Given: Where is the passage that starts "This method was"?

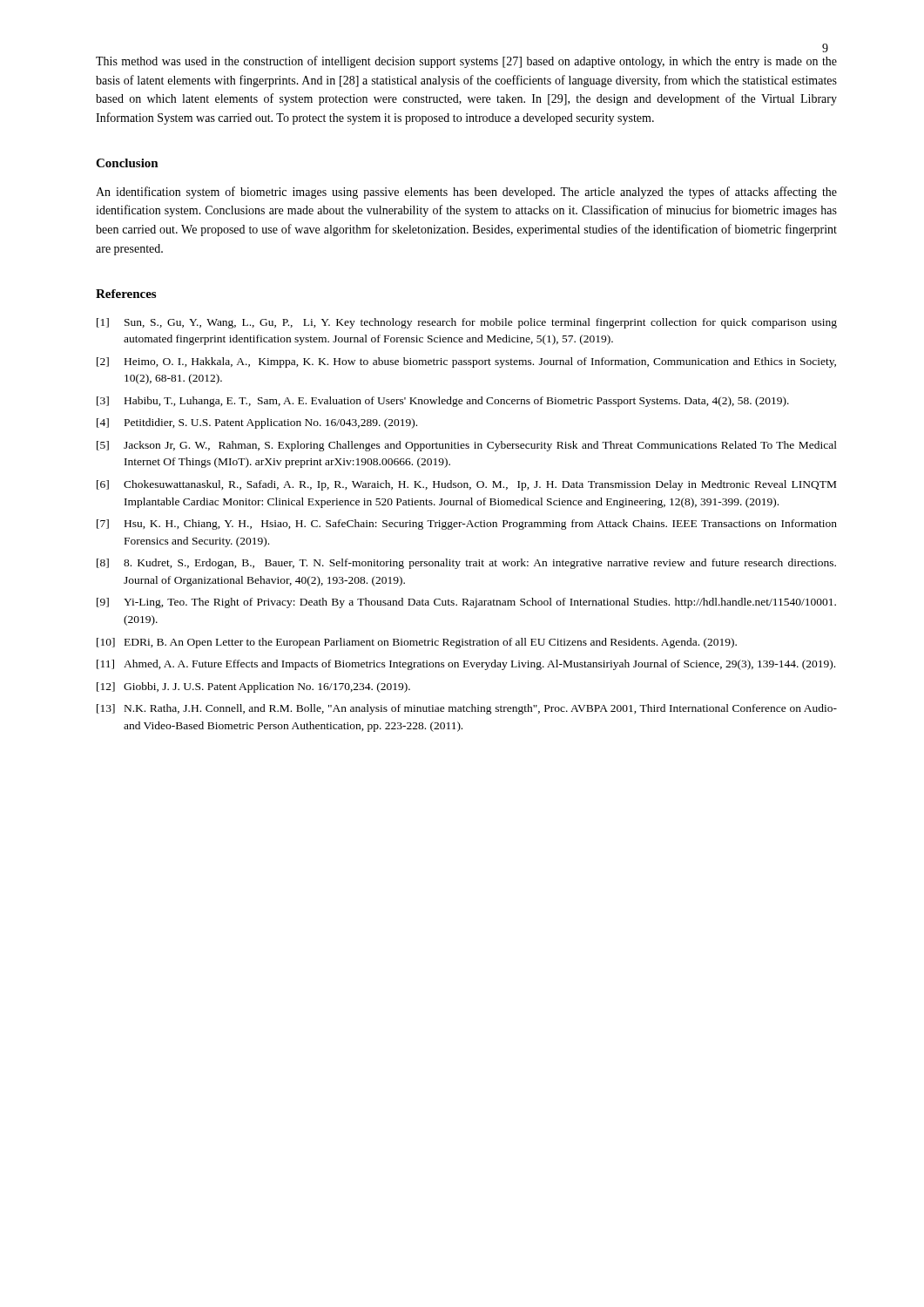Looking at the screenshot, I should (466, 90).
